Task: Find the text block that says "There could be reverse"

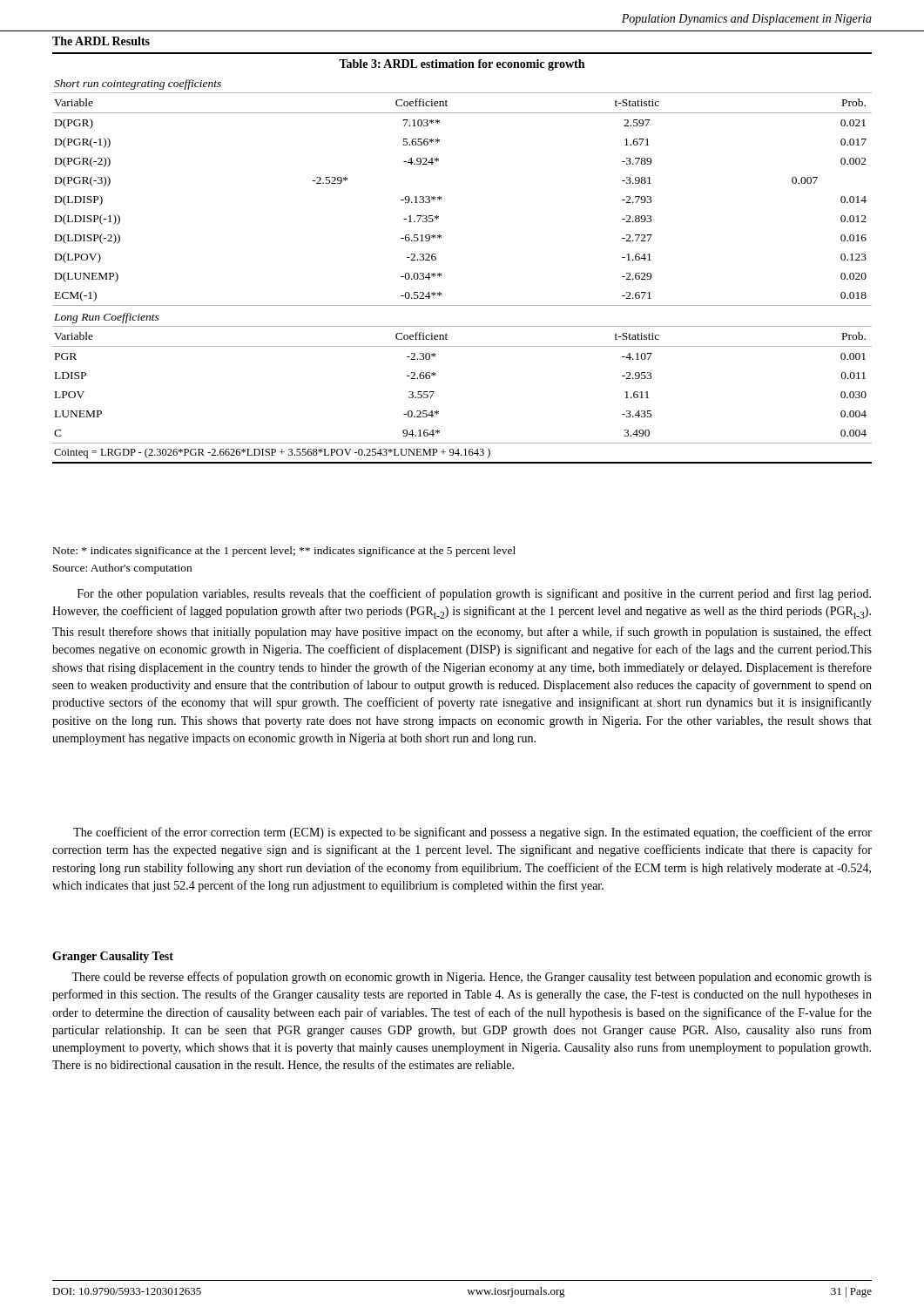Action: click(x=462, y=1021)
